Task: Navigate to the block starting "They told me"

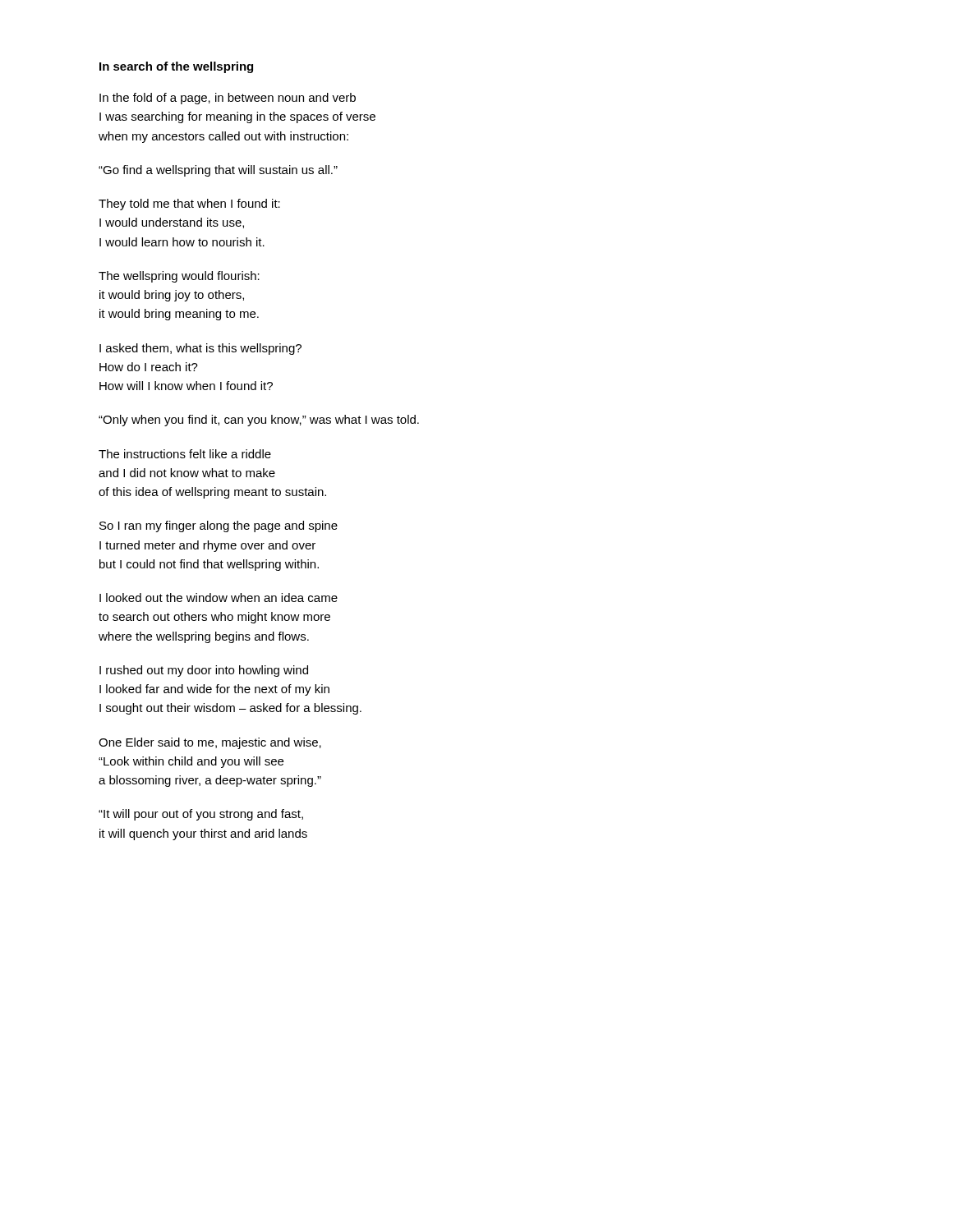Action: tap(189, 205)
